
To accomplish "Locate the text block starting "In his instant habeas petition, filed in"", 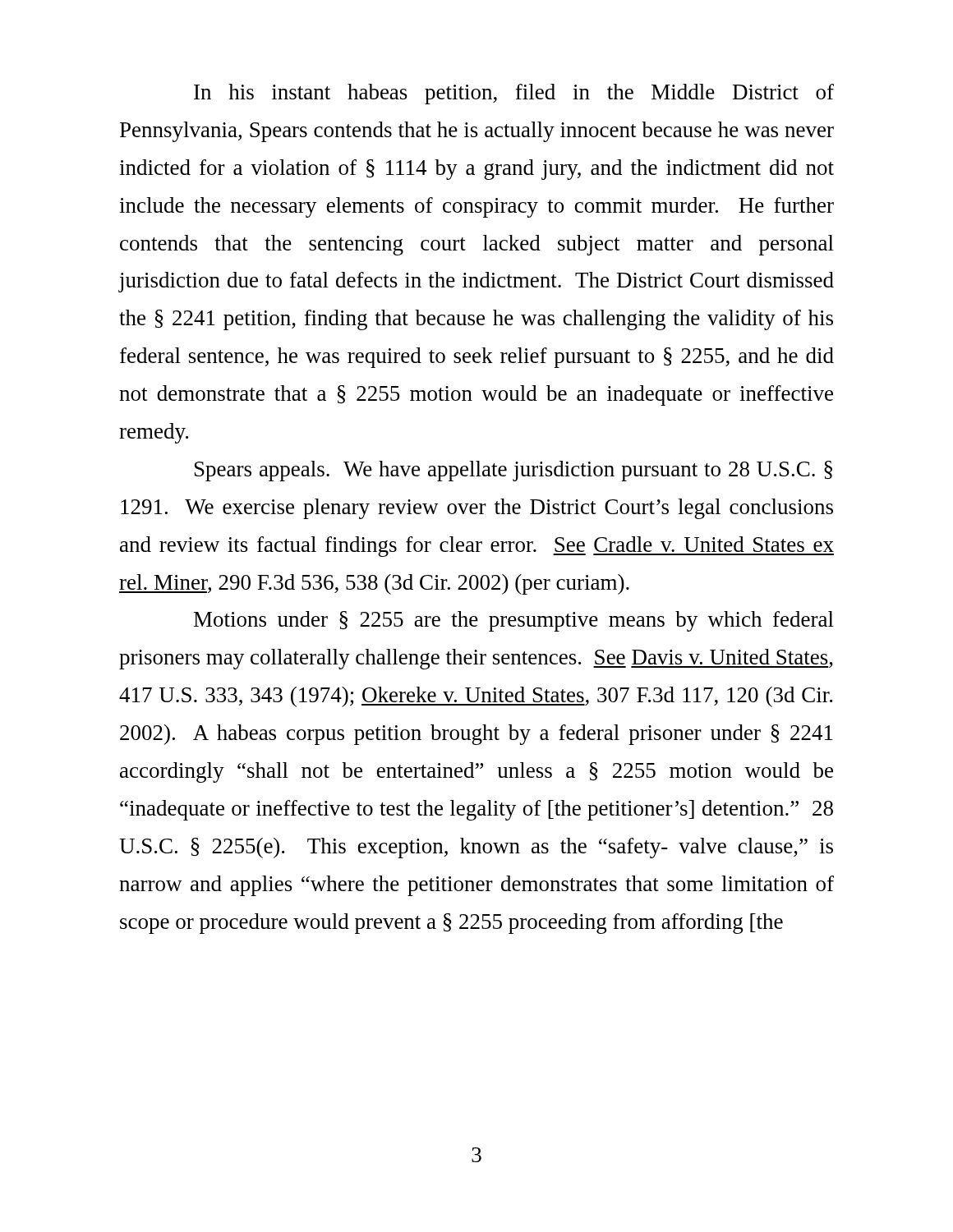I will (x=514, y=94).
